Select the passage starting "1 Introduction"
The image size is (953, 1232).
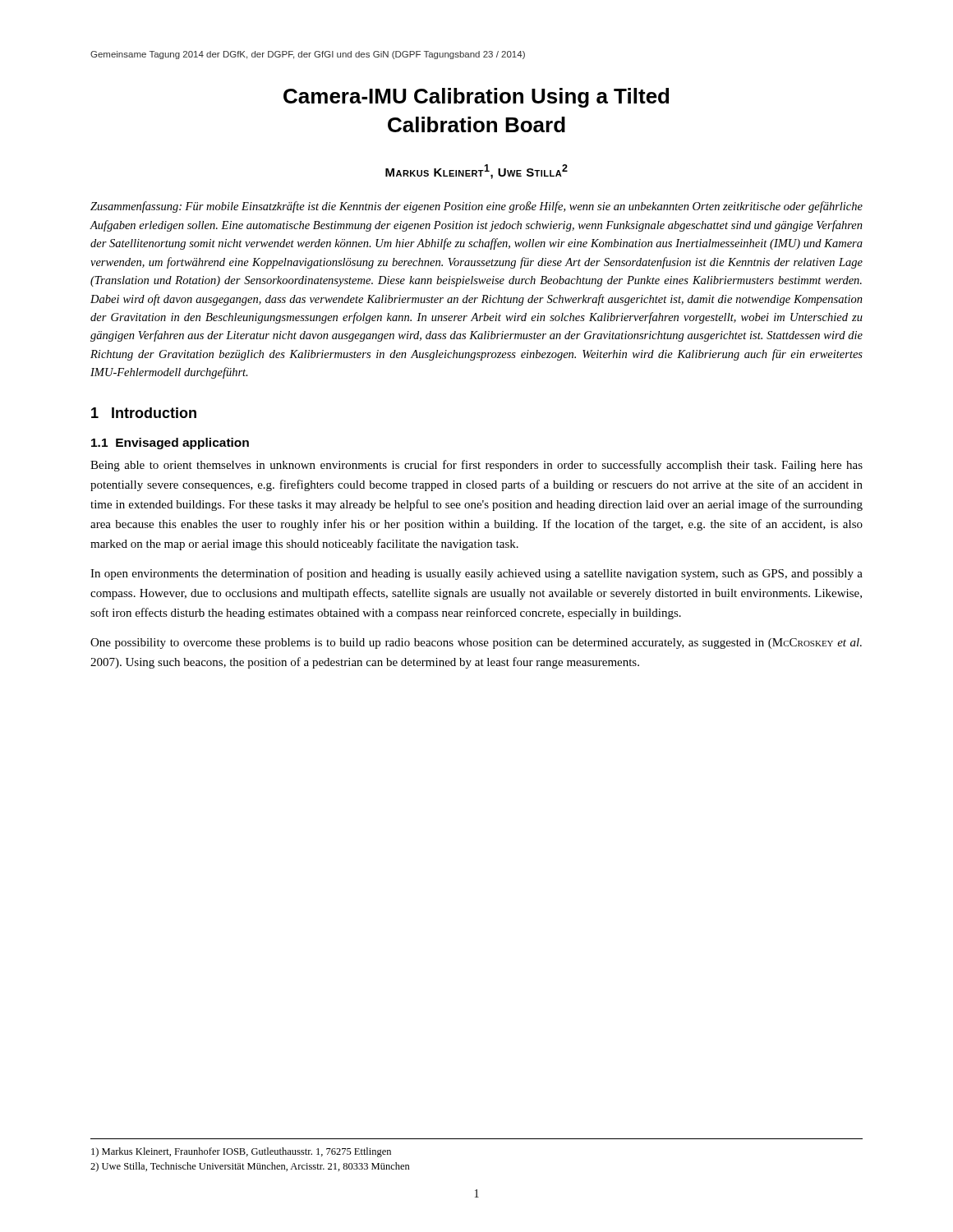(144, 413)
